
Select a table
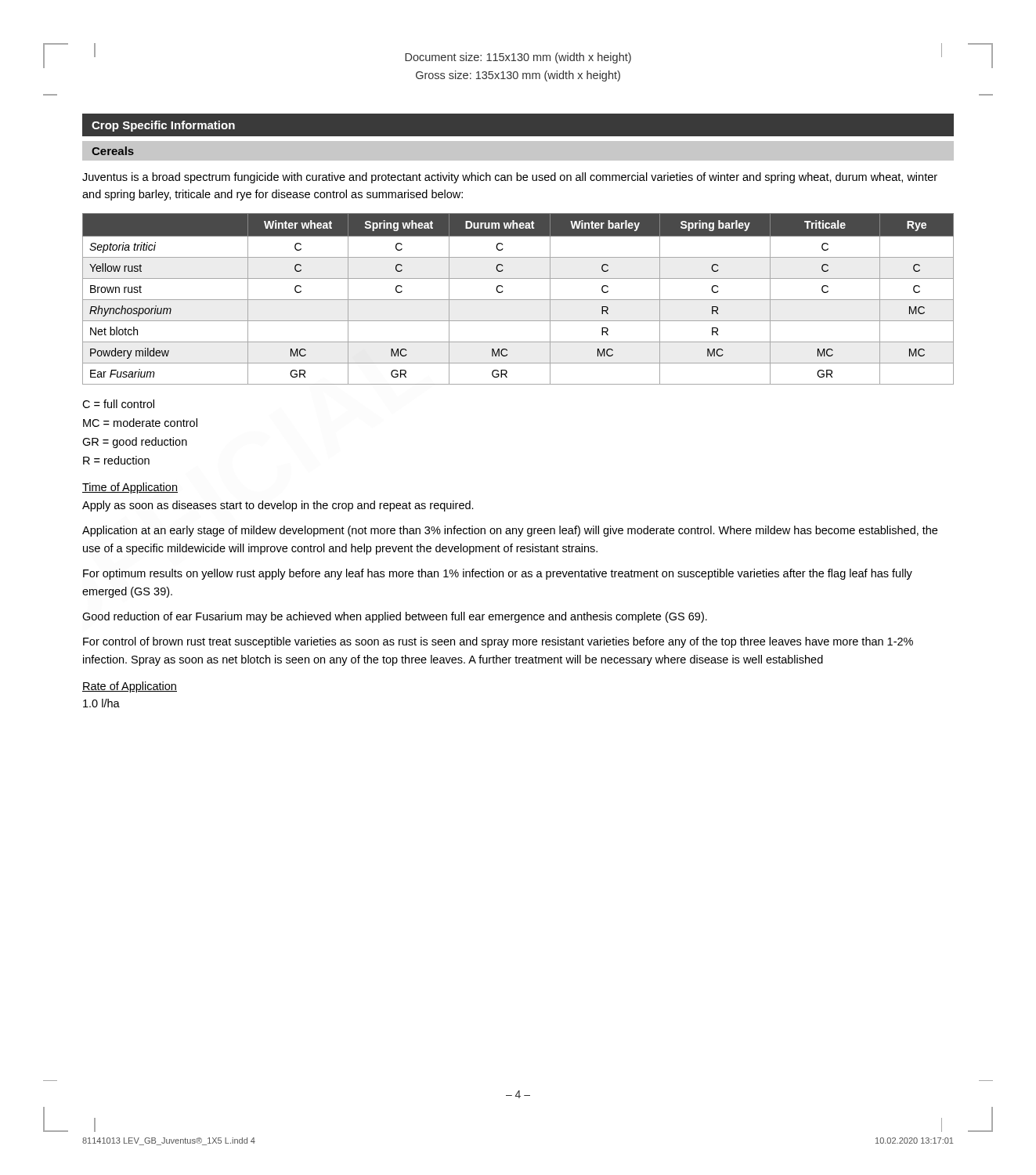point(518,299)
